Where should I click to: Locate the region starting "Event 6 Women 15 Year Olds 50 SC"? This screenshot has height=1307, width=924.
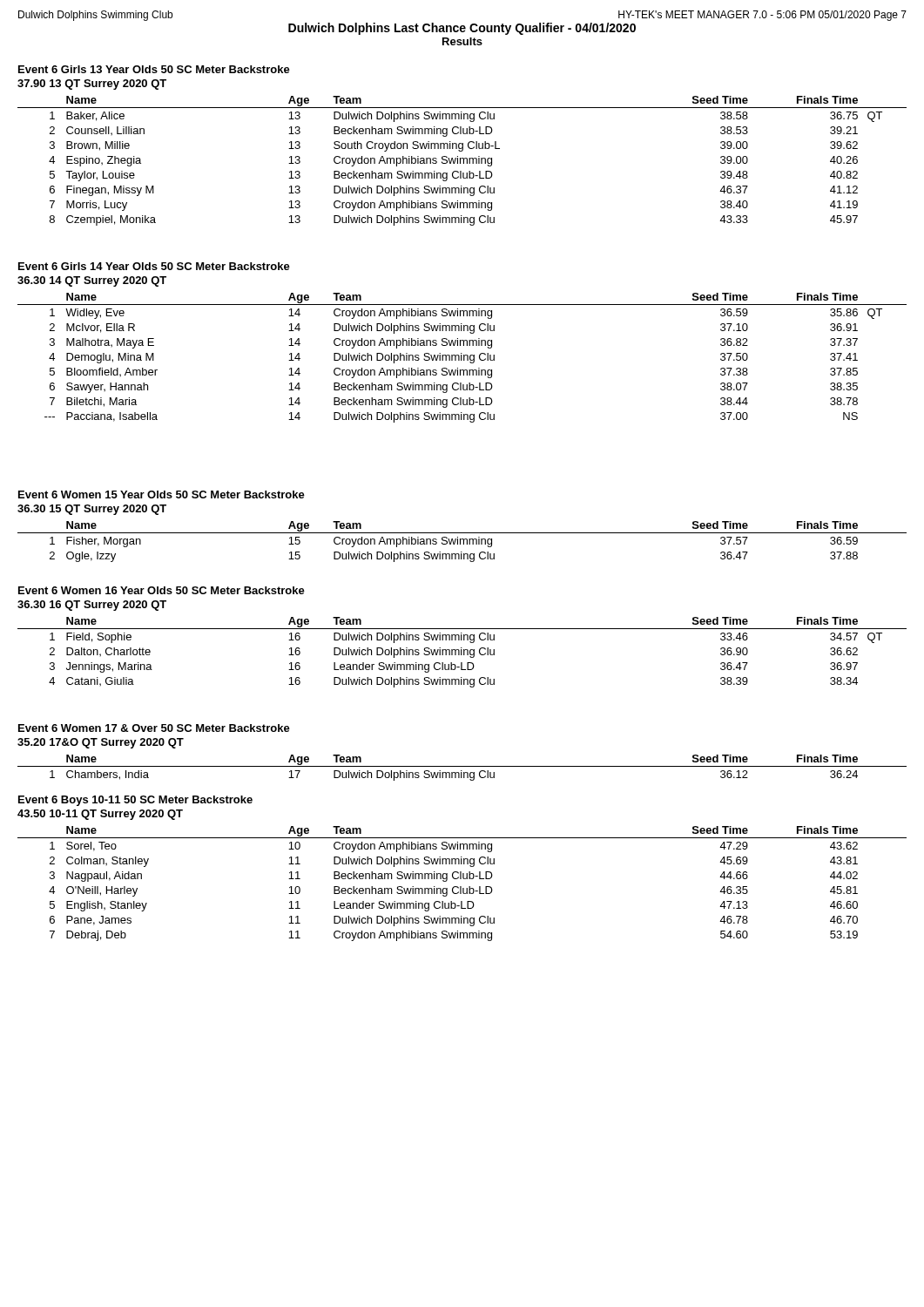pyautogui.click(x=162, y=494)
